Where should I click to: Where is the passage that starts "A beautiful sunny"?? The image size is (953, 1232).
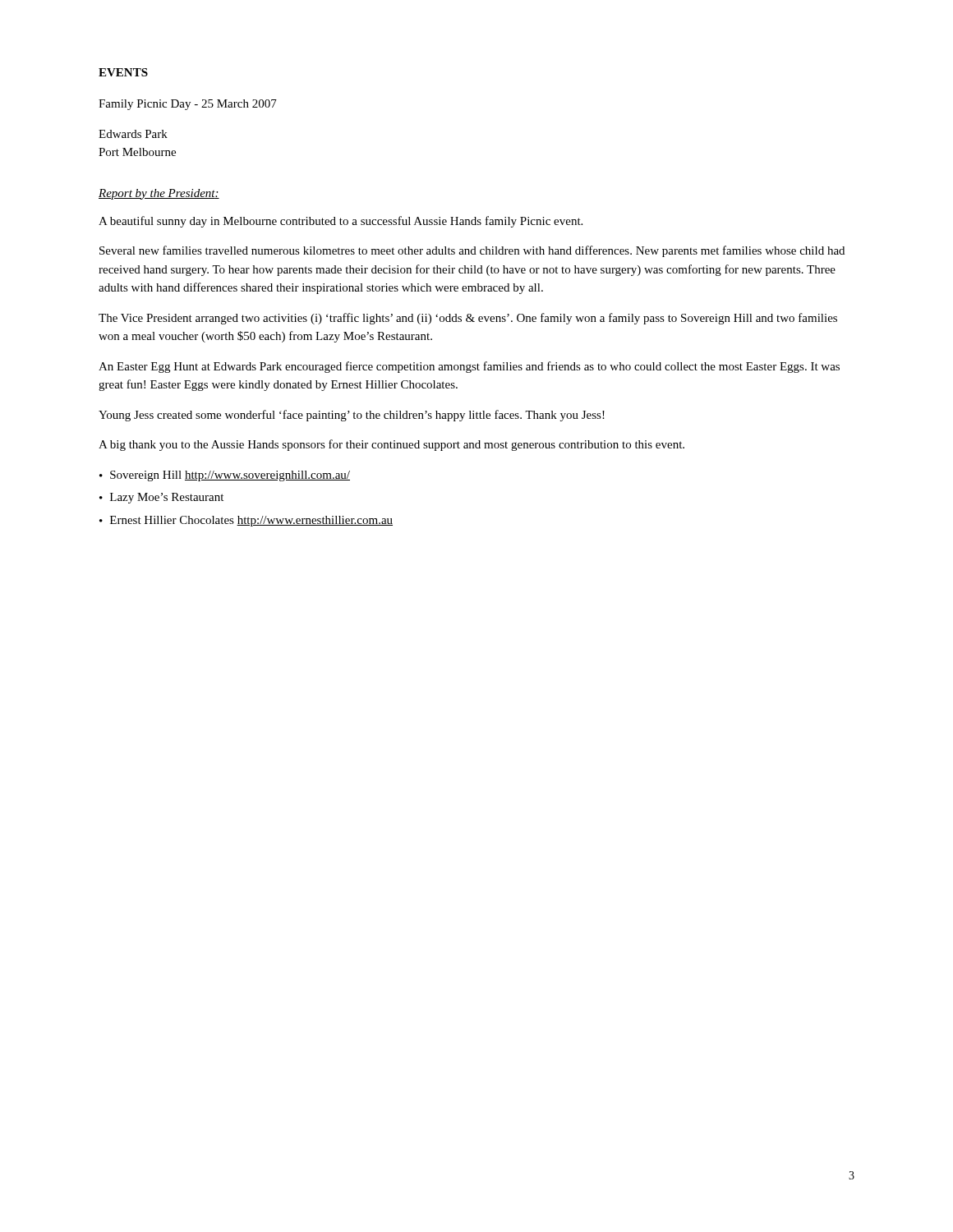341,221
